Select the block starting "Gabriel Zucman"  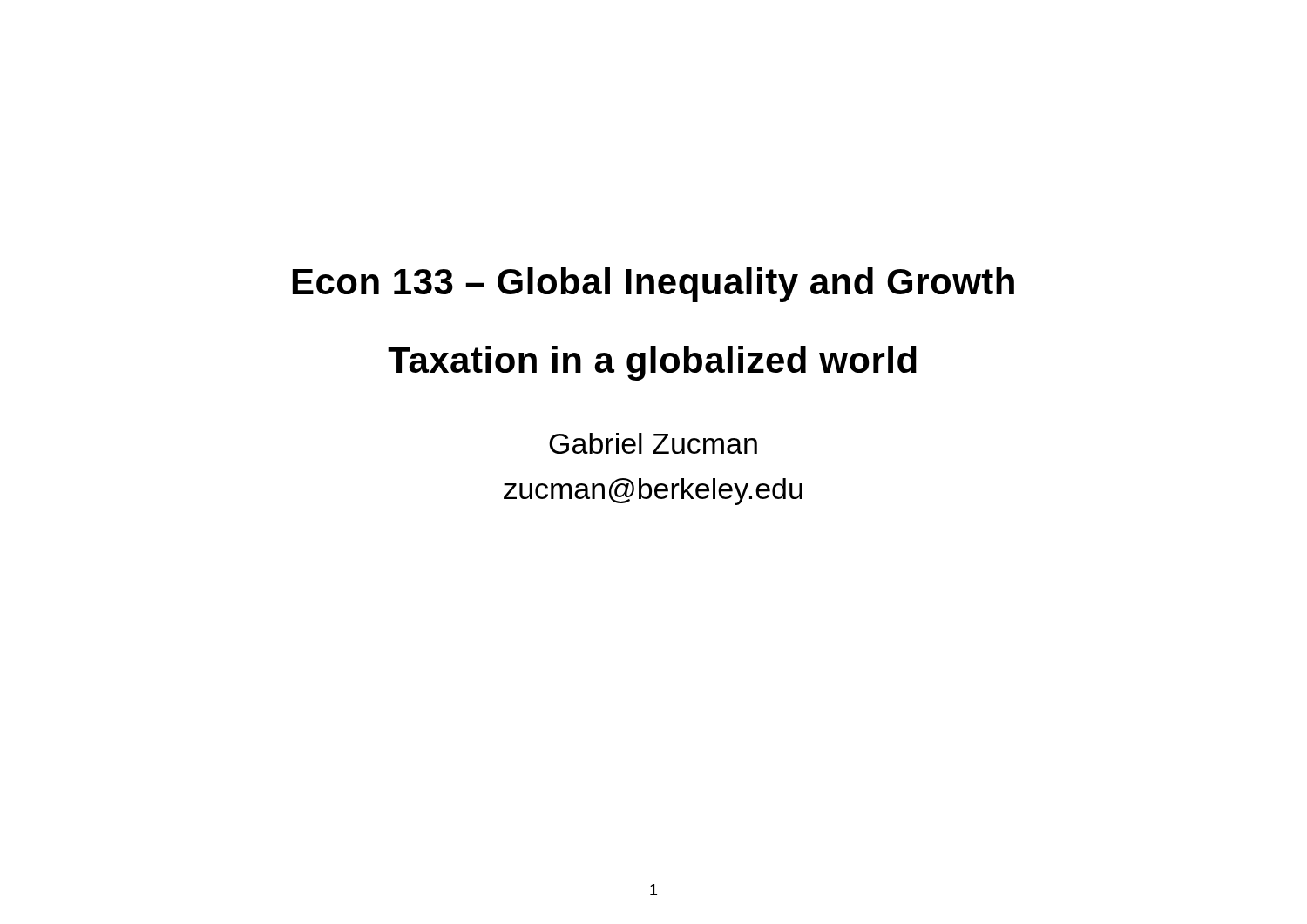(654, 443)
